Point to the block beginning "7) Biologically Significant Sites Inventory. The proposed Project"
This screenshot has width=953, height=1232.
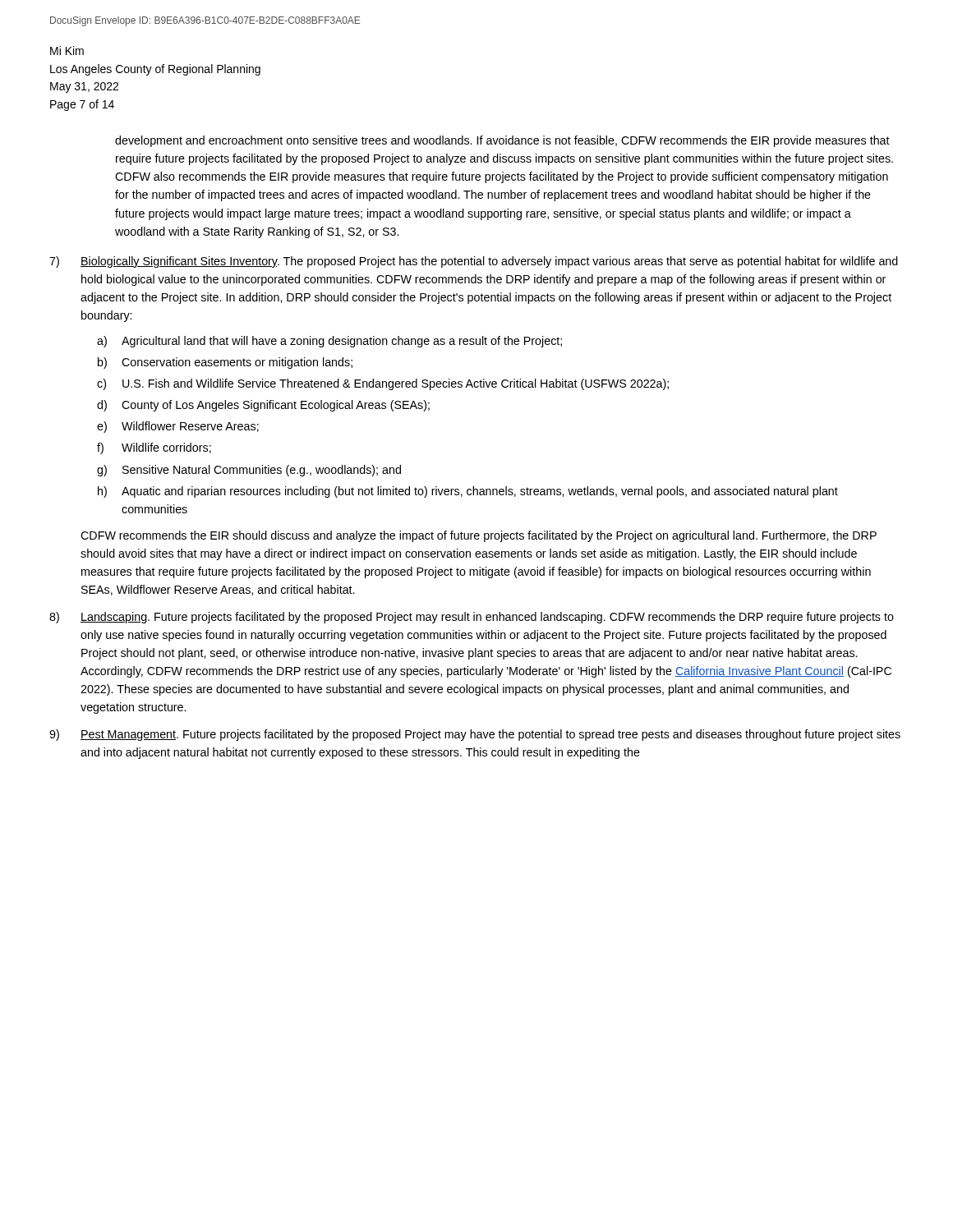click(x=474, y=262)
